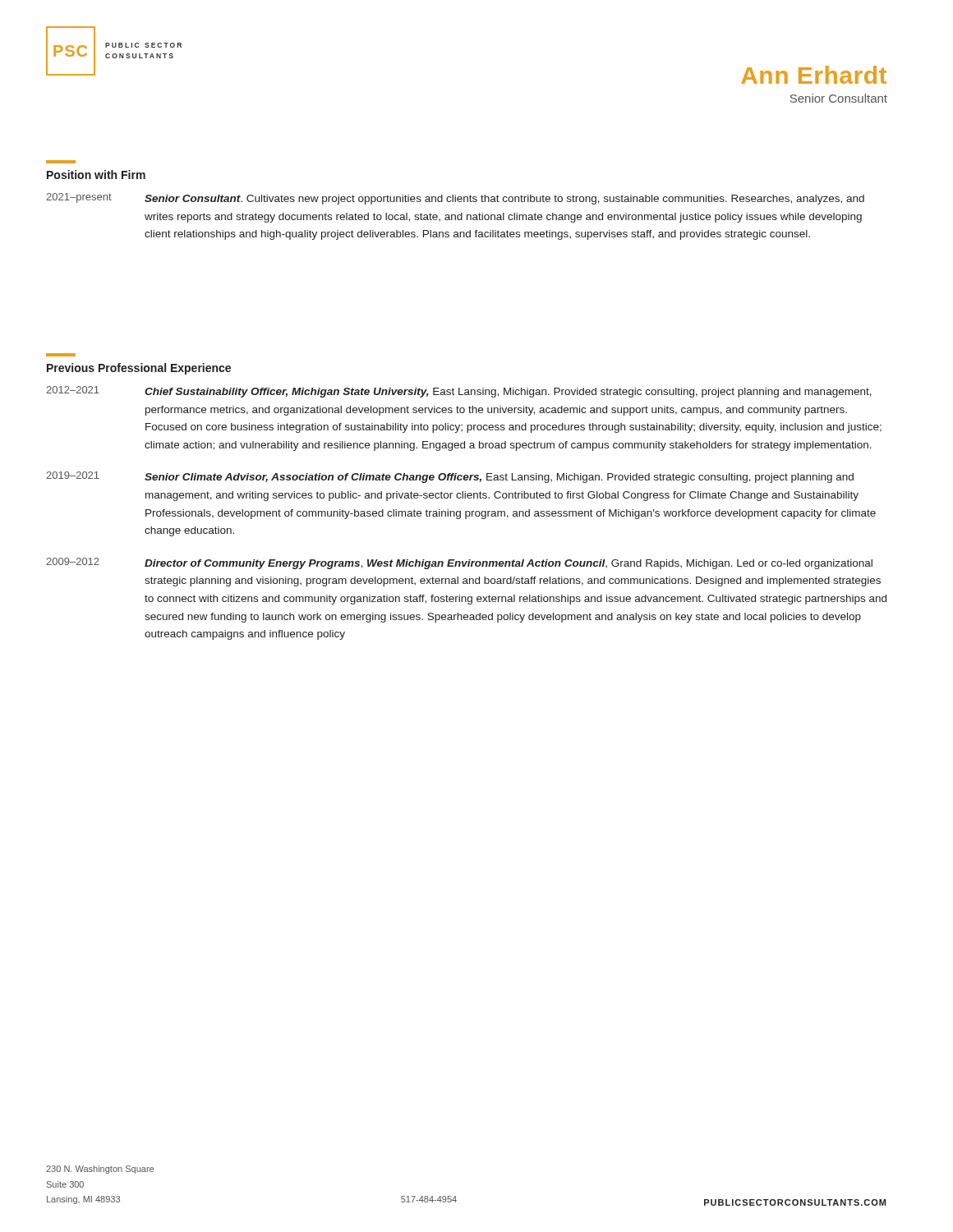Screen dimensions: 1232x953
Task: Navigate to the element starting "2021–present Senior Consultant. Cultivates"
Action: point(467,216)
